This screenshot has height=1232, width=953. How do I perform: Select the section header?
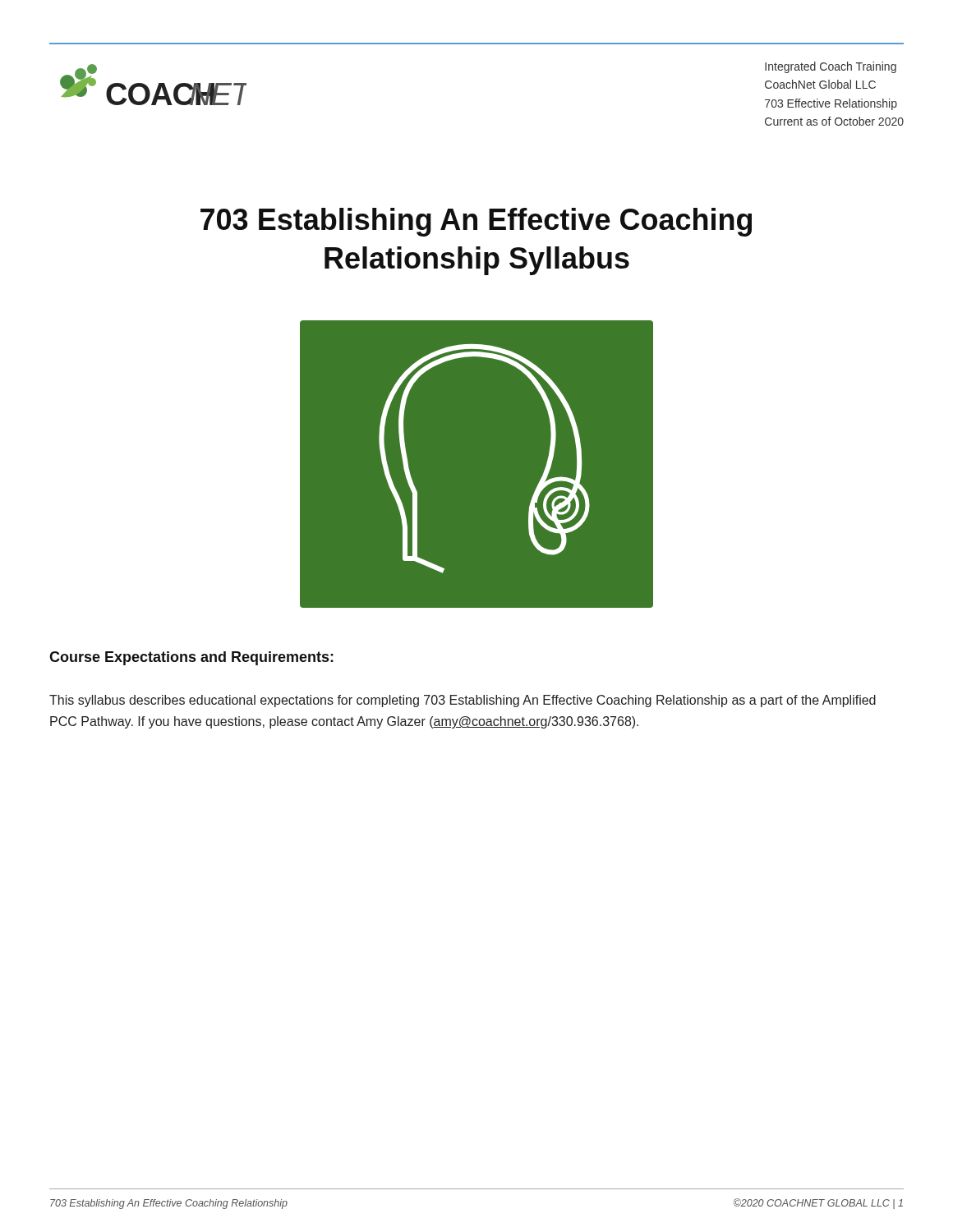192,657
